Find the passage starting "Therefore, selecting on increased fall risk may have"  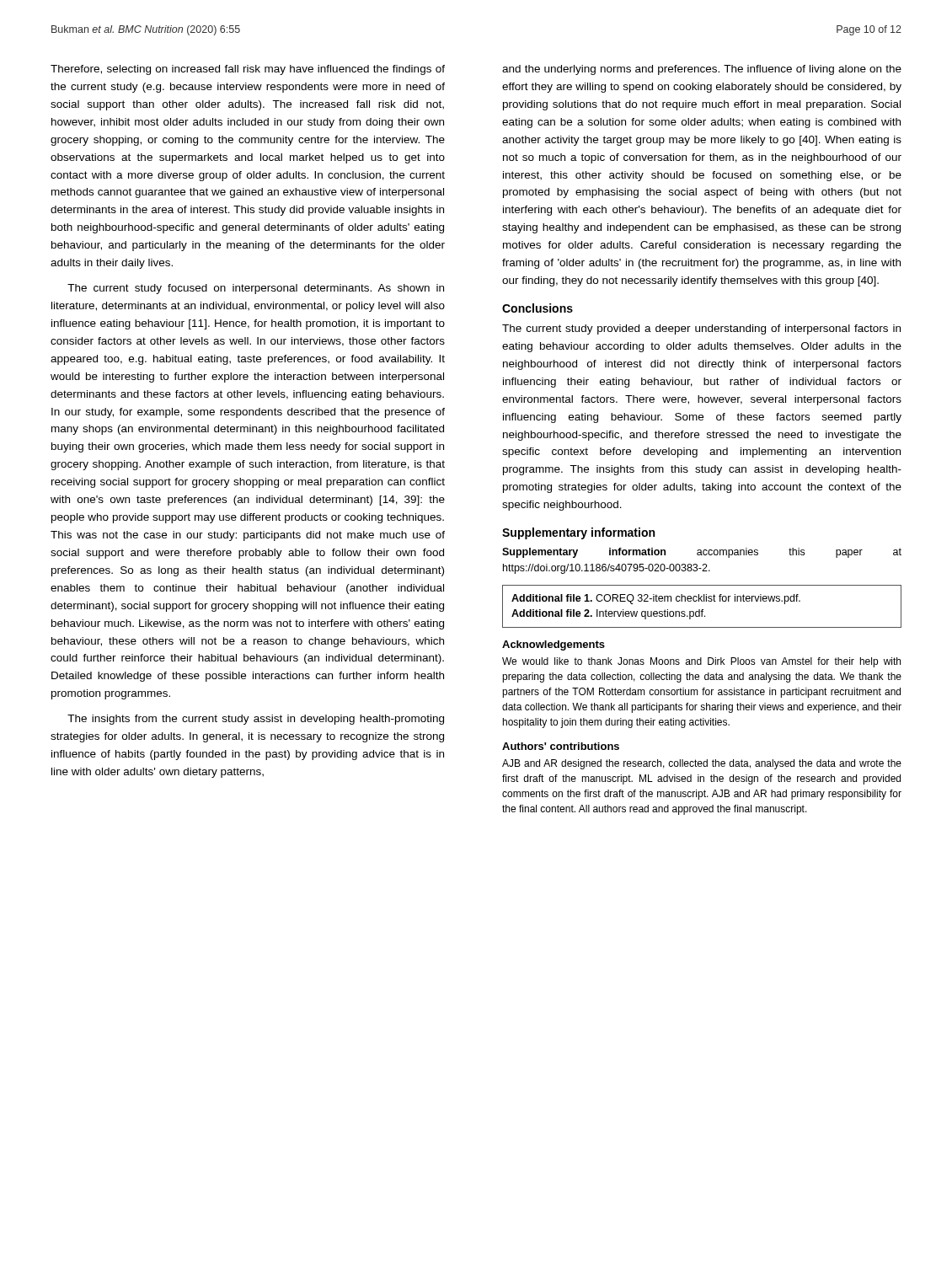pyautogui.click(x=248, y=166)
